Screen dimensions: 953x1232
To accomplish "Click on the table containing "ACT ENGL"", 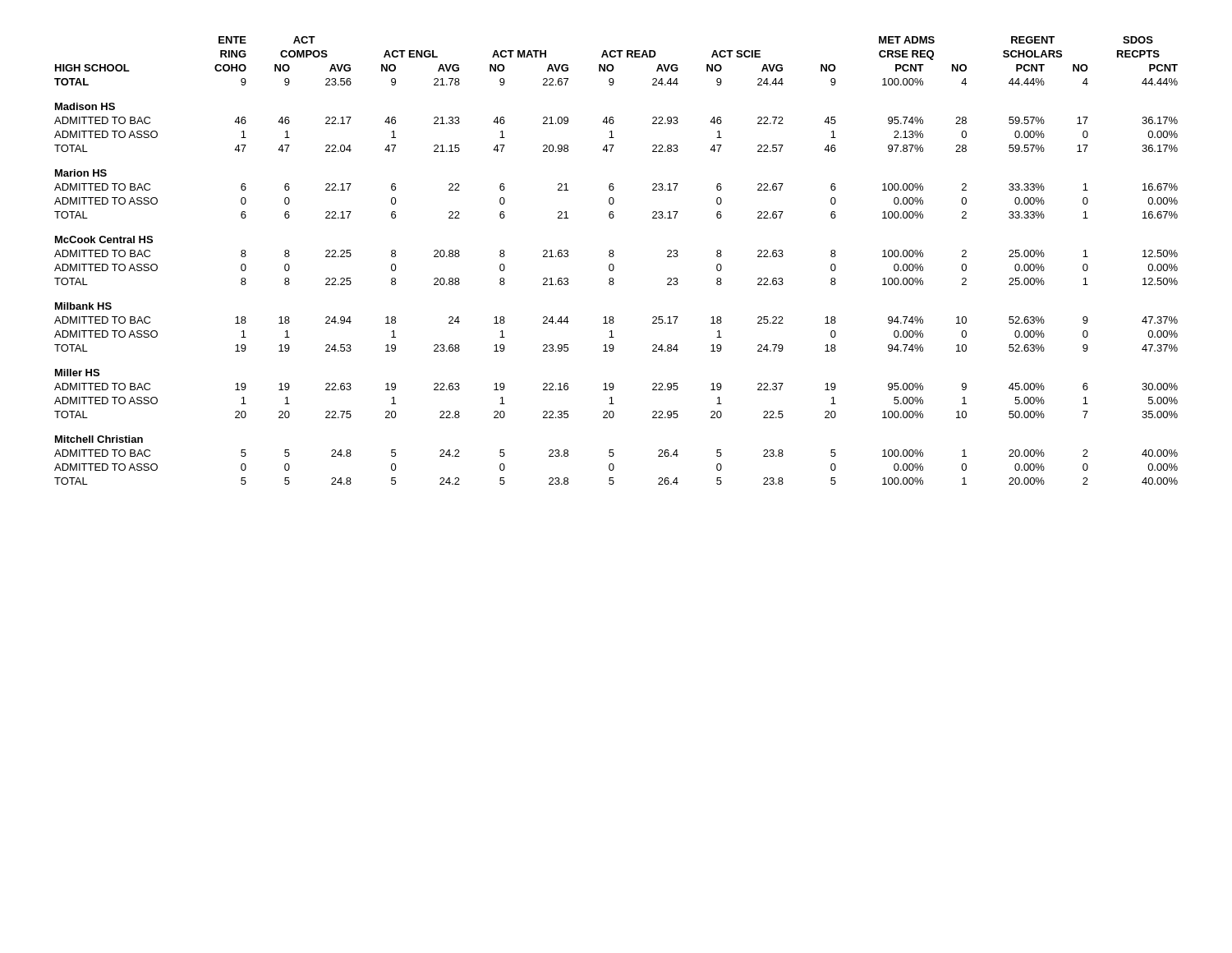I will click(x=616, y=260).
